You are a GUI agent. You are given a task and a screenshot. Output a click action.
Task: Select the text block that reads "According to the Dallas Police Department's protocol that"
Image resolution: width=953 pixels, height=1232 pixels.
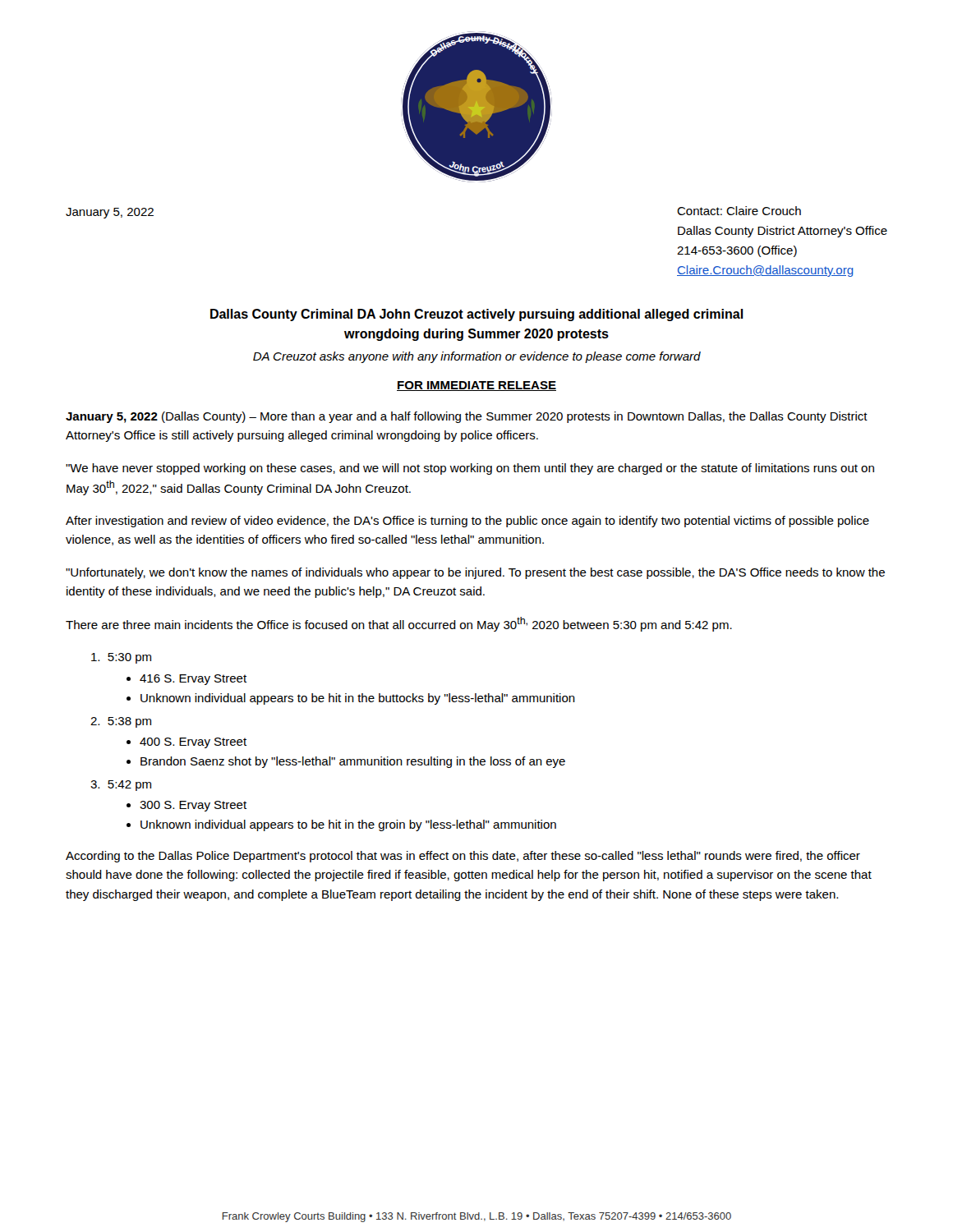tap(469, 875)
